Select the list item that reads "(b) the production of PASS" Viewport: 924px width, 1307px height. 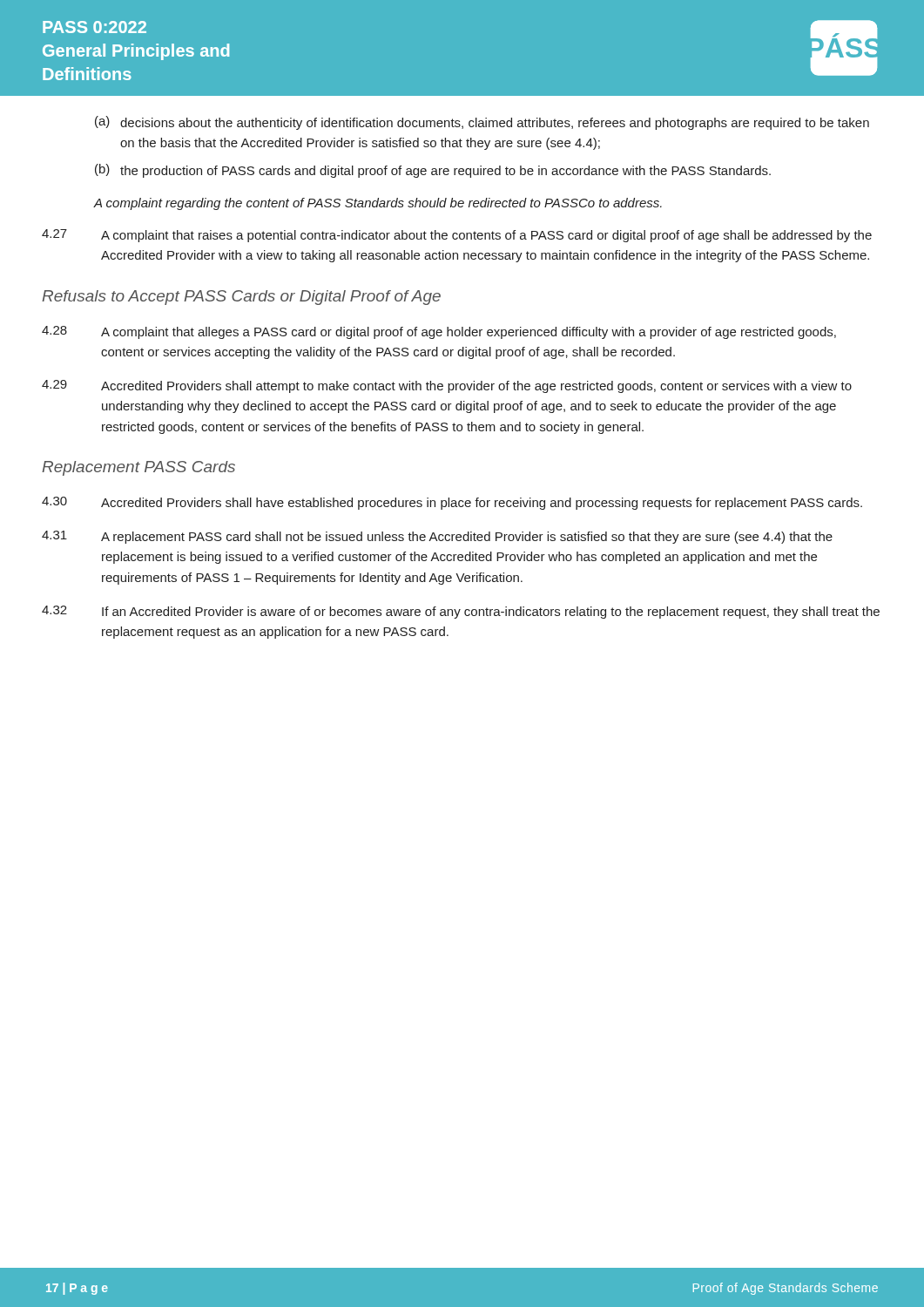488,171
